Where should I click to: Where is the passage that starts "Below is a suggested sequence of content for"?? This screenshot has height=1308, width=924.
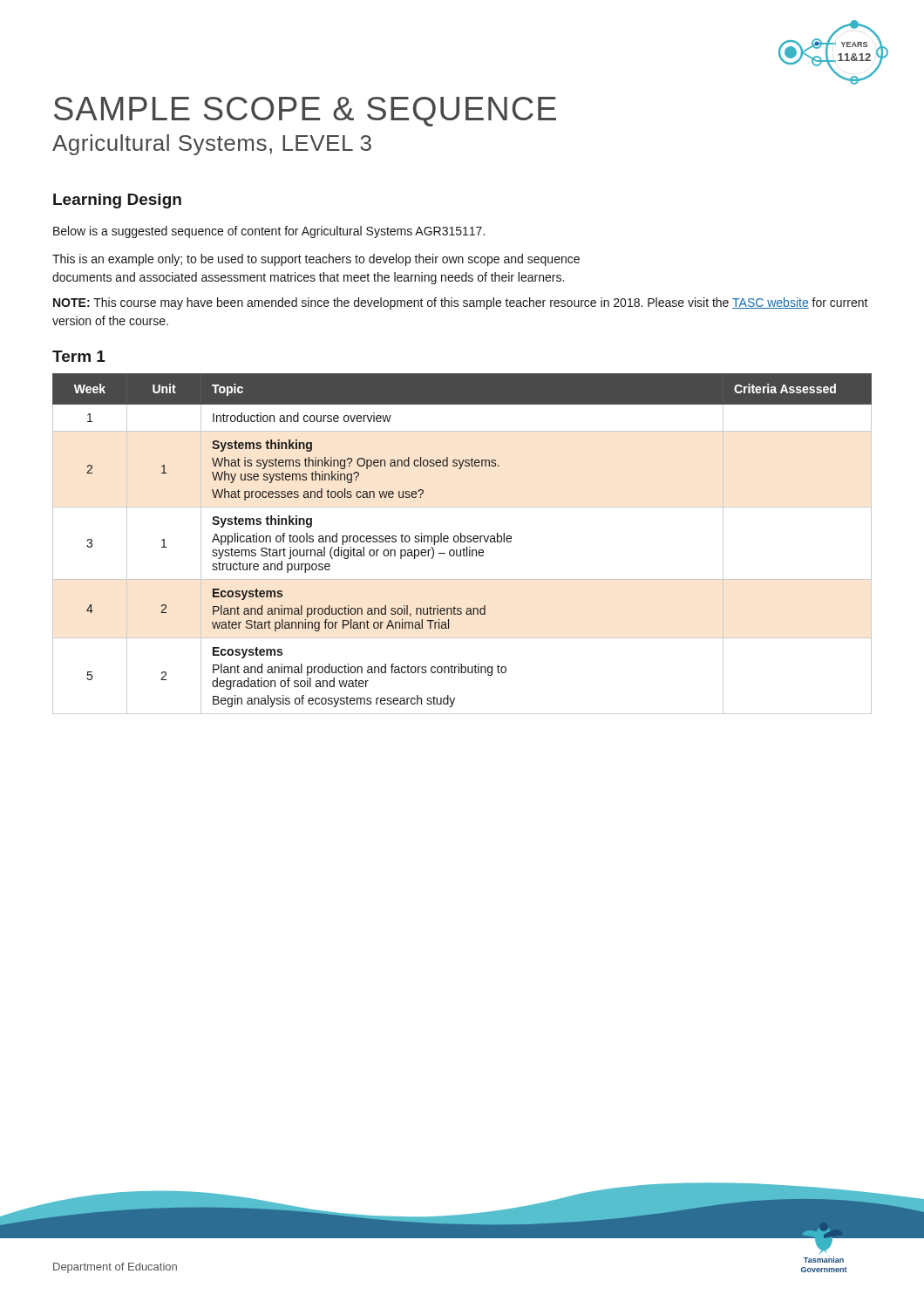pos(269,231)
